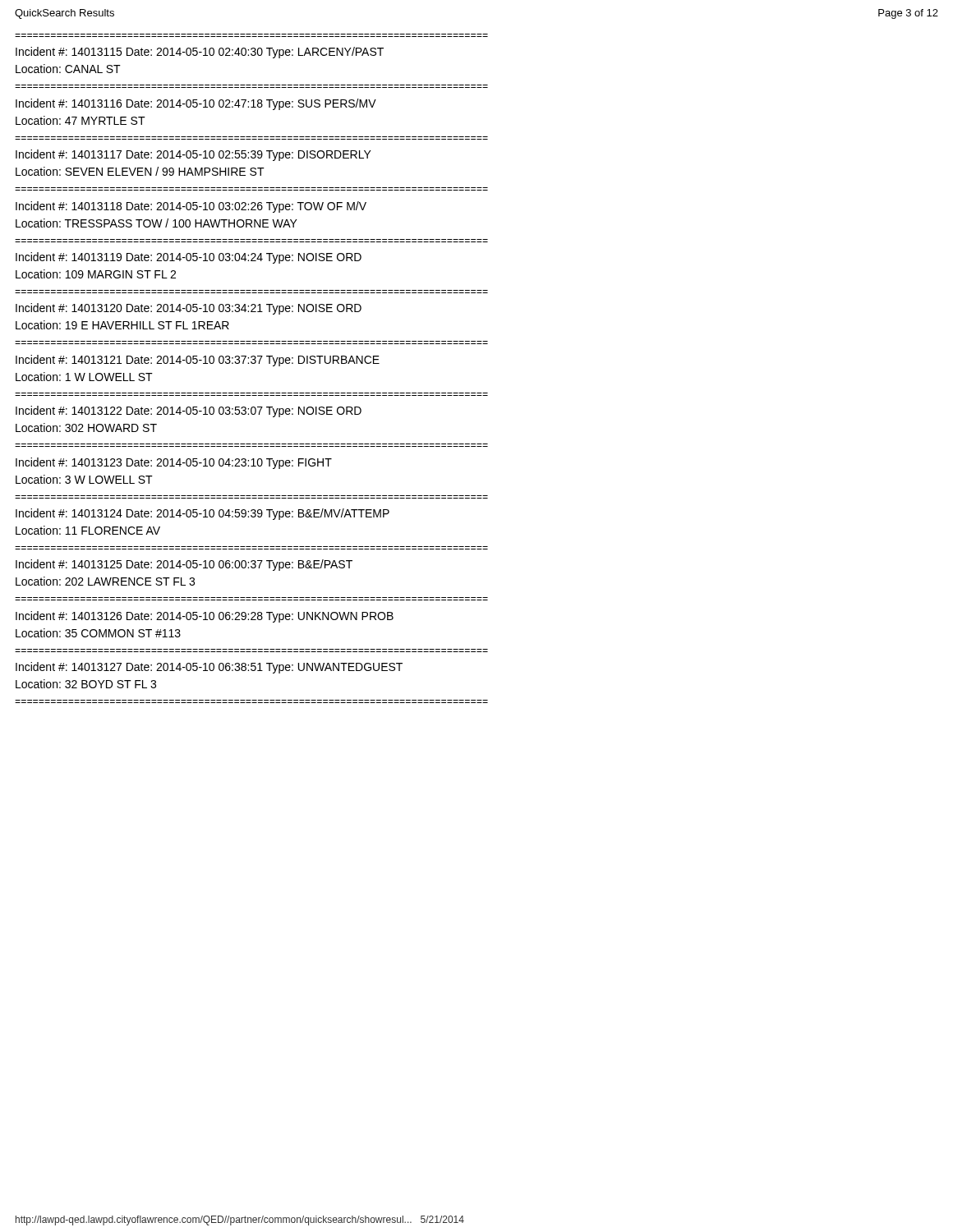Viewport: 953px width, 1232px height.
Task: Point to the region starting "================================================================================ Incident #: 14013125 Date:"
Action: (x=184, y=565)
